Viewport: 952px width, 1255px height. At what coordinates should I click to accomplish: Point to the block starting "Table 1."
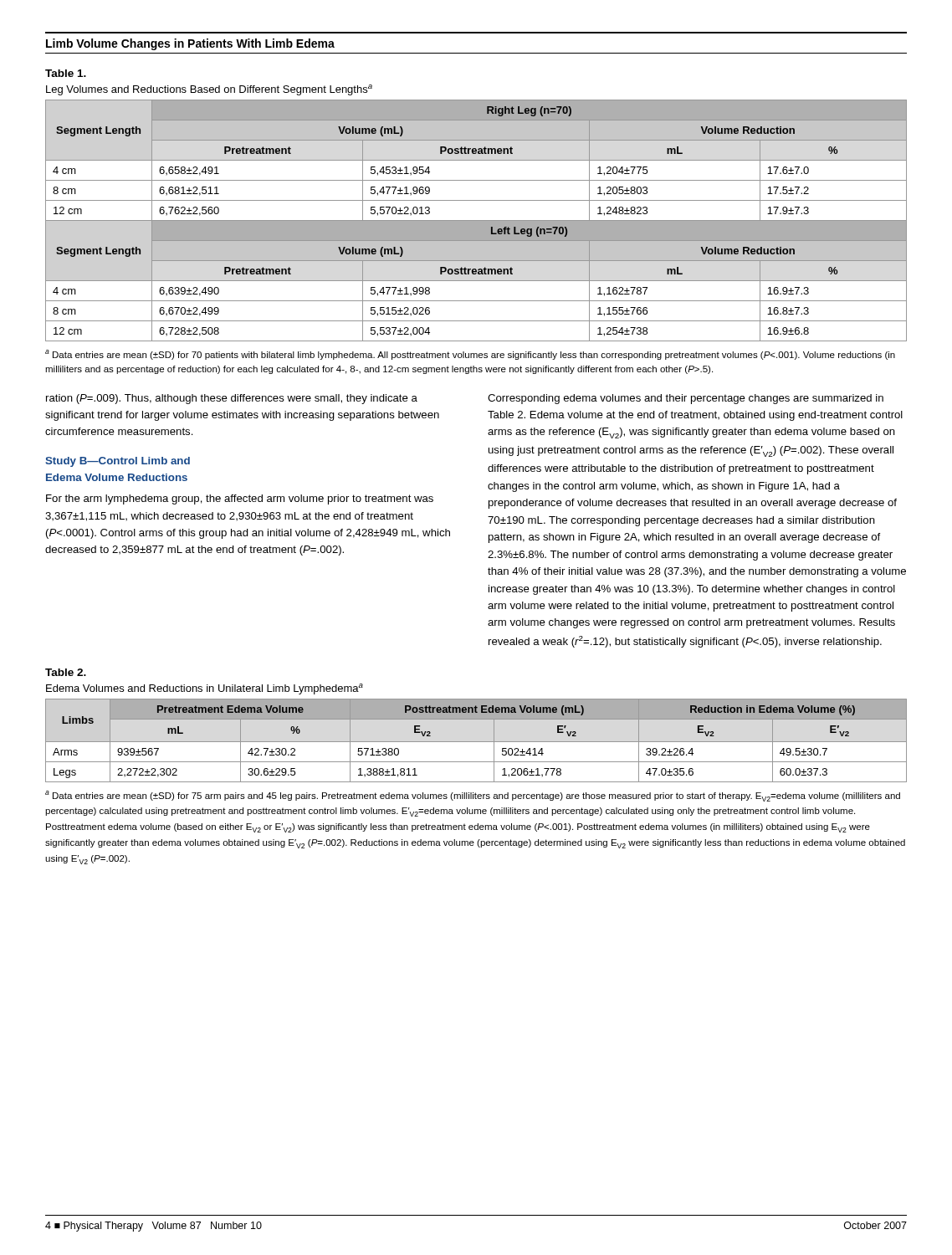click(x=66, y=73)
